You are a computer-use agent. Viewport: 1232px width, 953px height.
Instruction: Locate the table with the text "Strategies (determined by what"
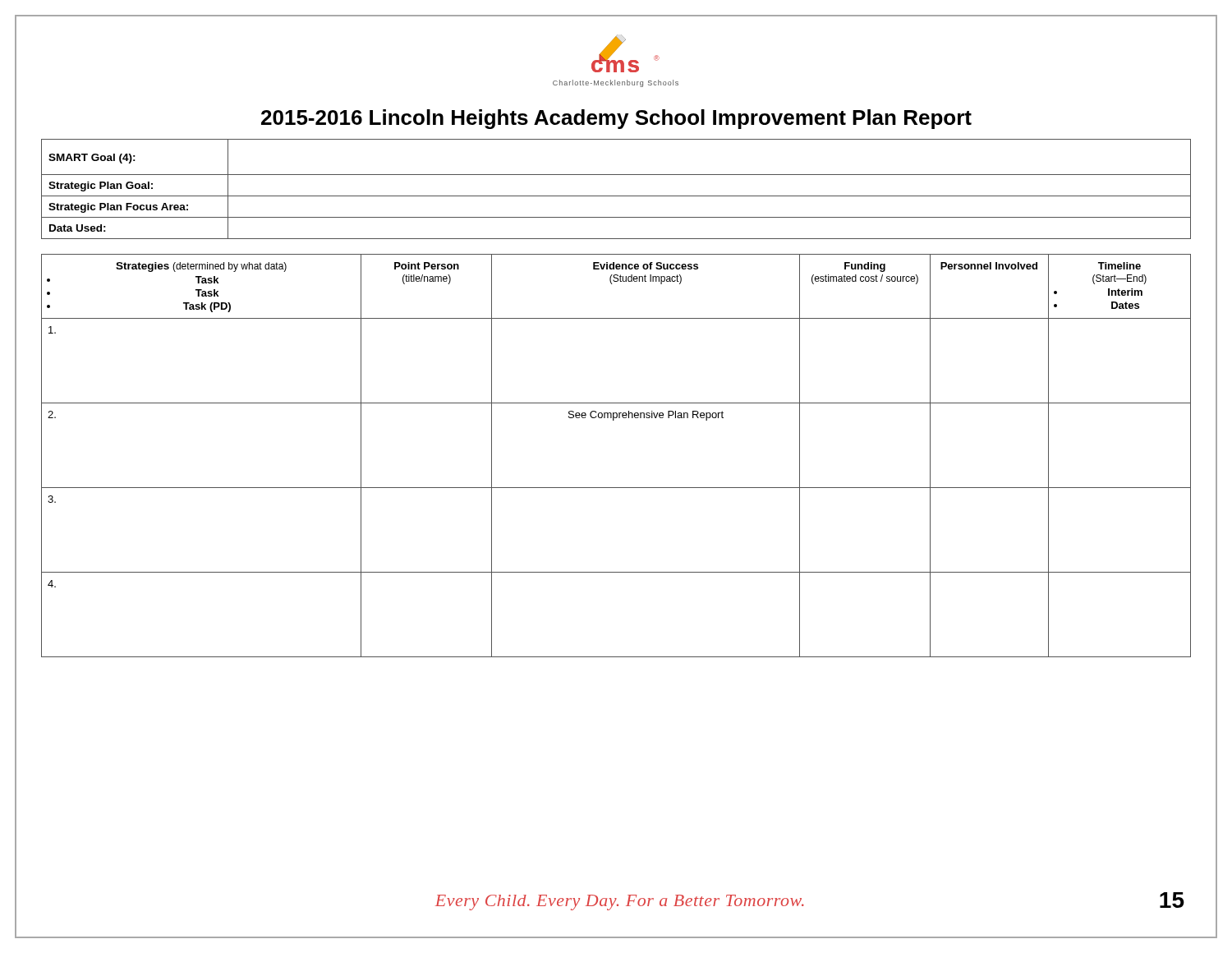click(x=616, y=453)
